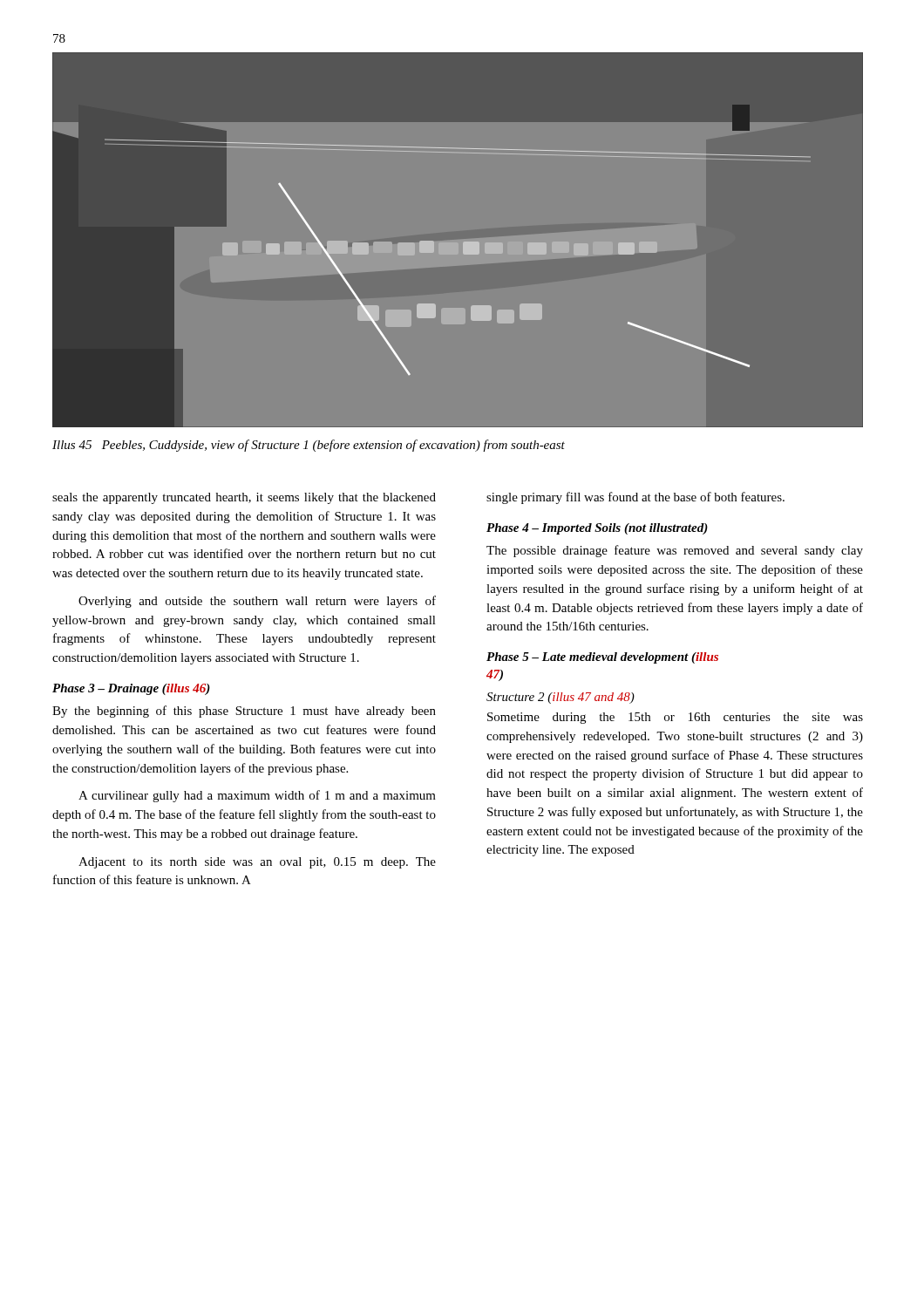Screen dimensions: 1308x924
Task: Click on the text block that says "Overlying and outside the"
Action: 244,630
